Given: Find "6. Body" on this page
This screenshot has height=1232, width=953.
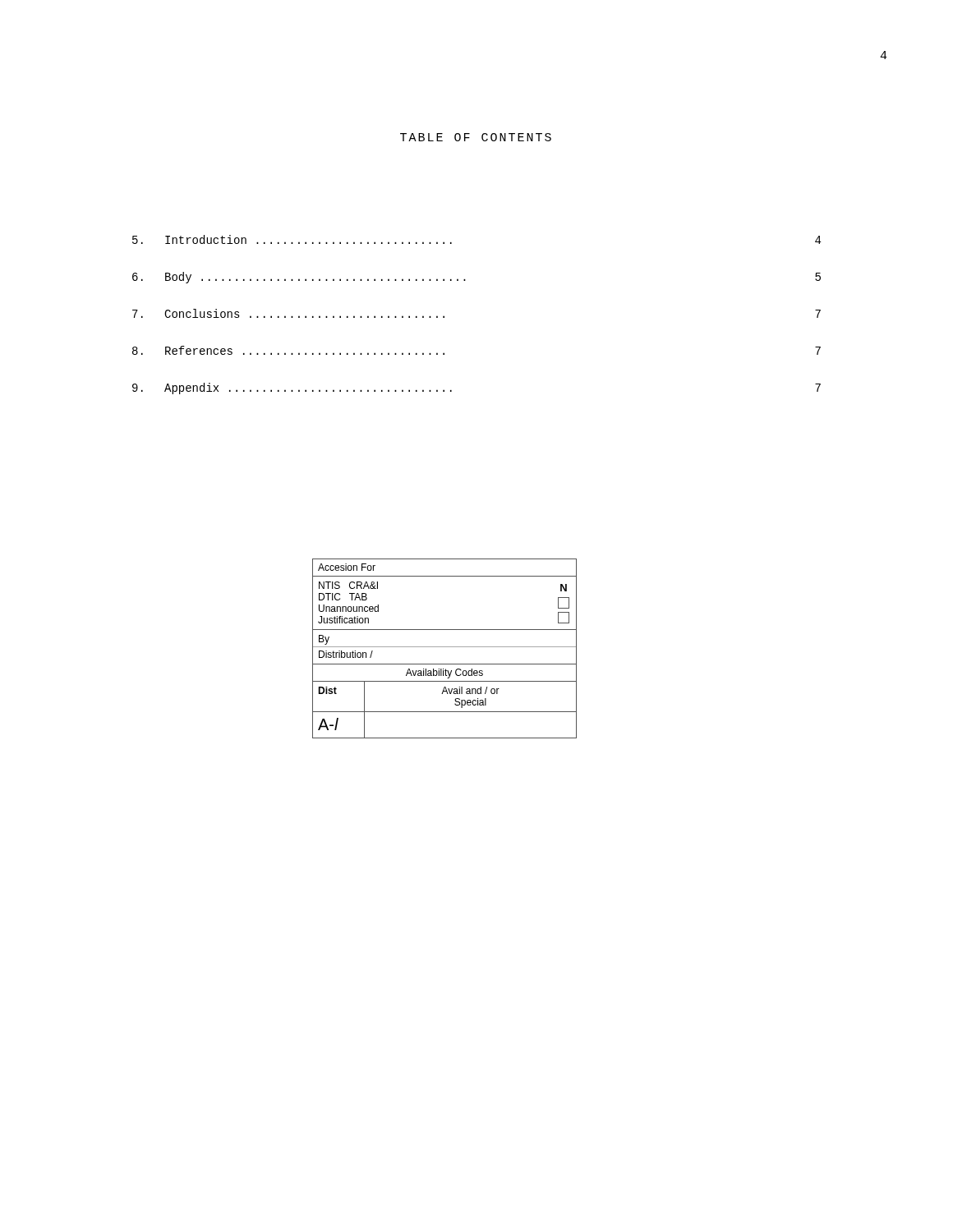Looking at the screenshot, I should coord(476,278).
